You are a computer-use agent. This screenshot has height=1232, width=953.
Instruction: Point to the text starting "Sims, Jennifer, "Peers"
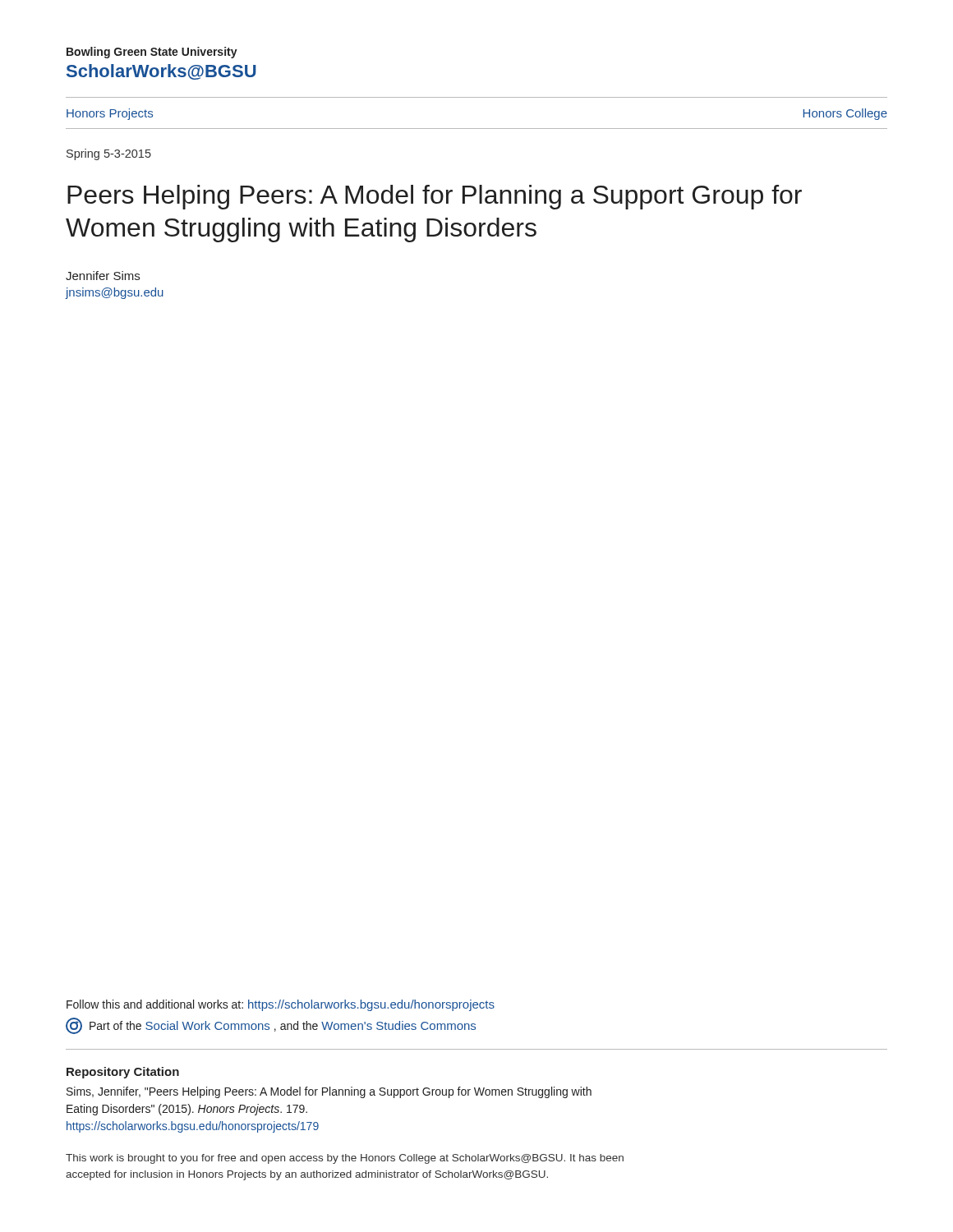329,1092
